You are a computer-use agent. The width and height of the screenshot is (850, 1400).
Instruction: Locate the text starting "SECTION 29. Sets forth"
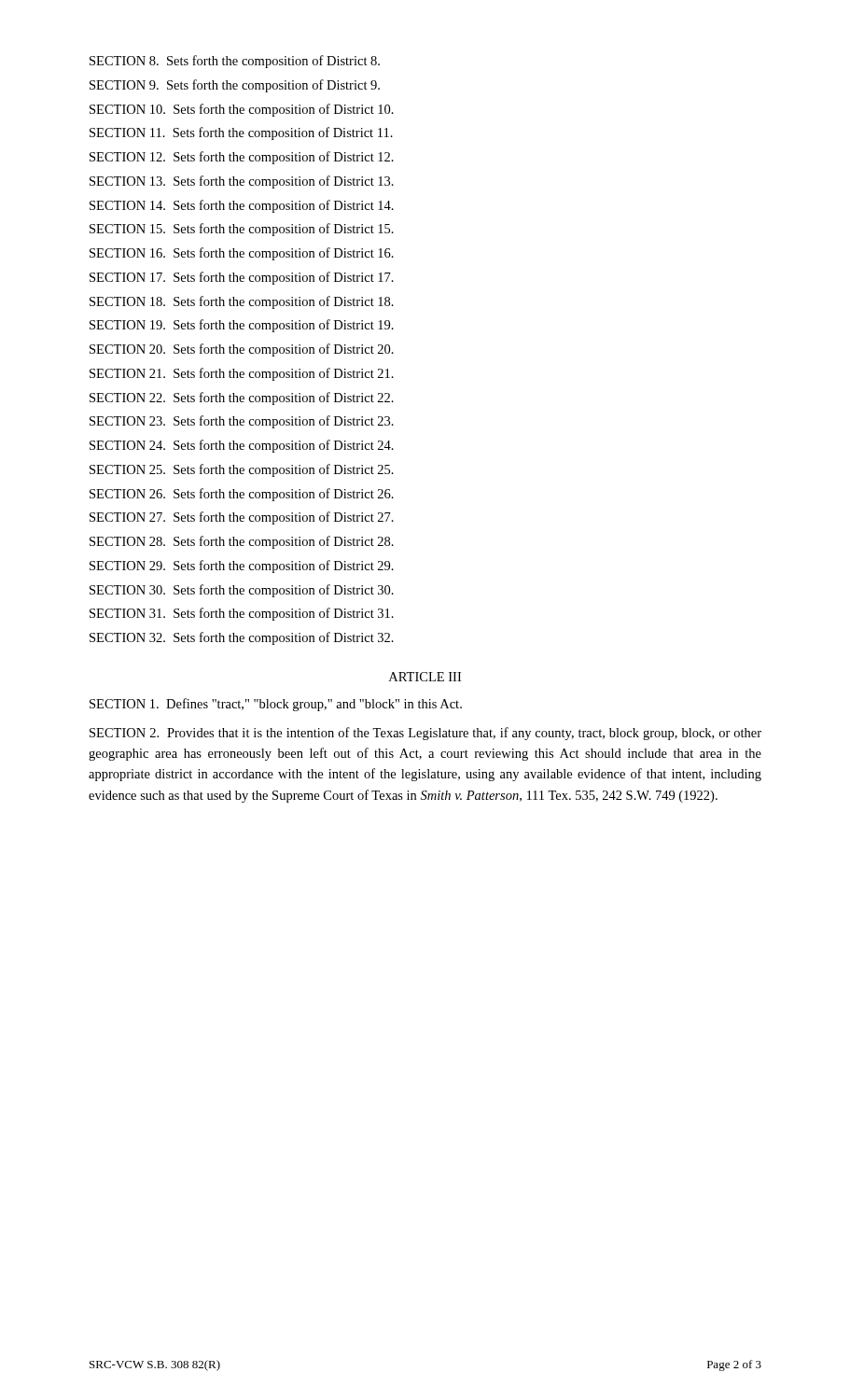241,565
